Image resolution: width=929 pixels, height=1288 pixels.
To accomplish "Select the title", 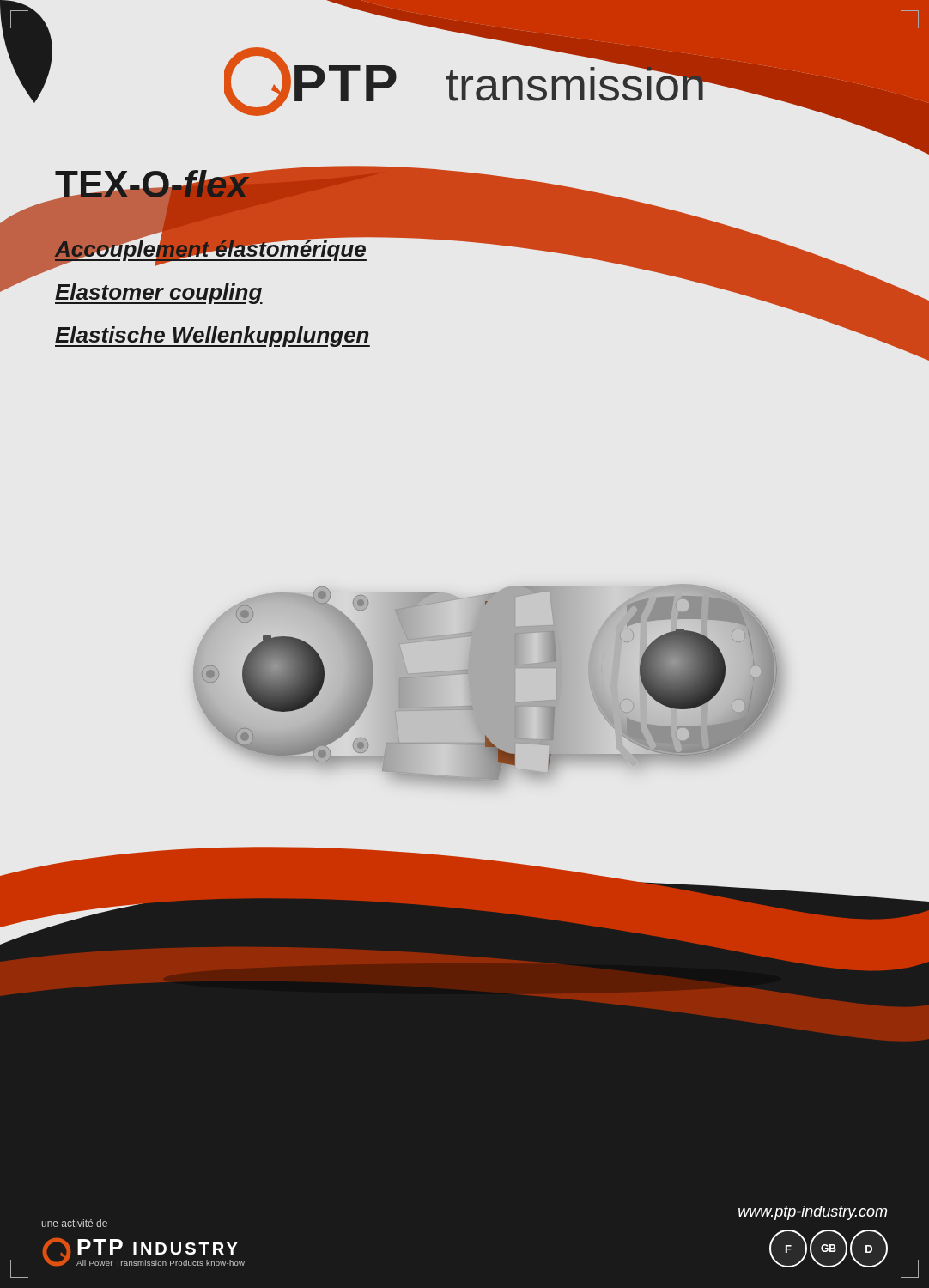I will [151, 184].
